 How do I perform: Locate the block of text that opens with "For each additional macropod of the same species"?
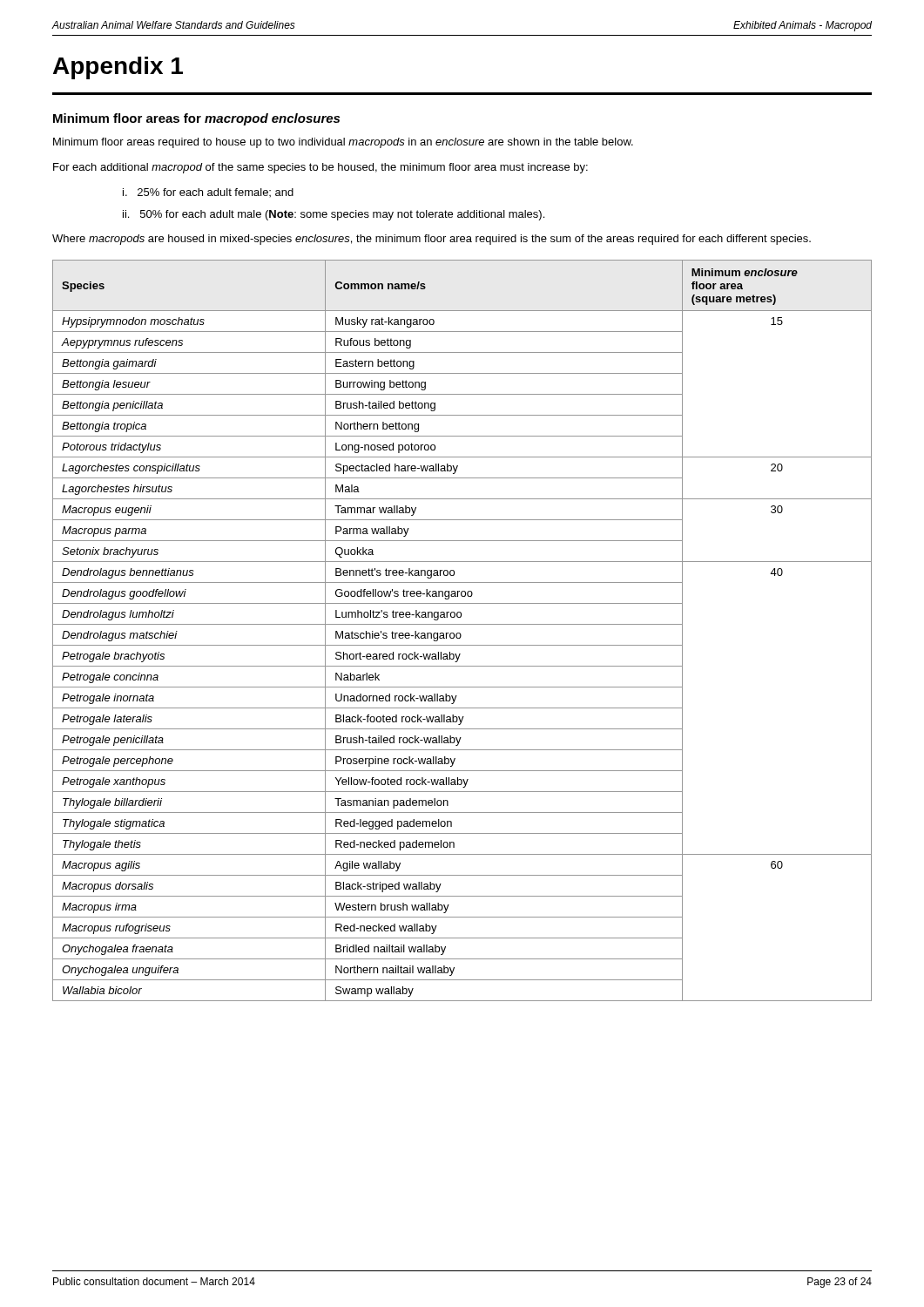[320, 167]
